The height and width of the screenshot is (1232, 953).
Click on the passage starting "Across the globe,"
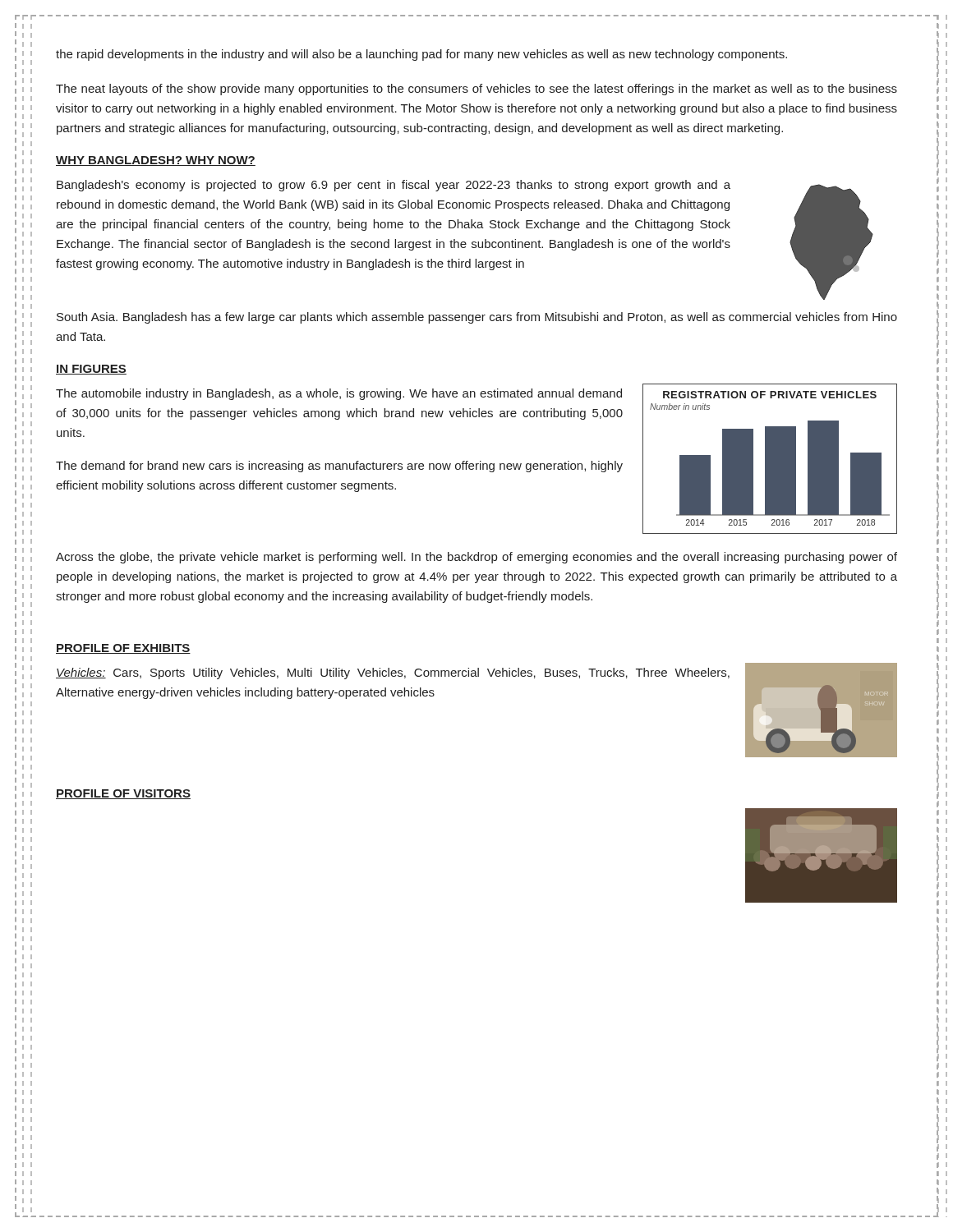tap(476, 576)
